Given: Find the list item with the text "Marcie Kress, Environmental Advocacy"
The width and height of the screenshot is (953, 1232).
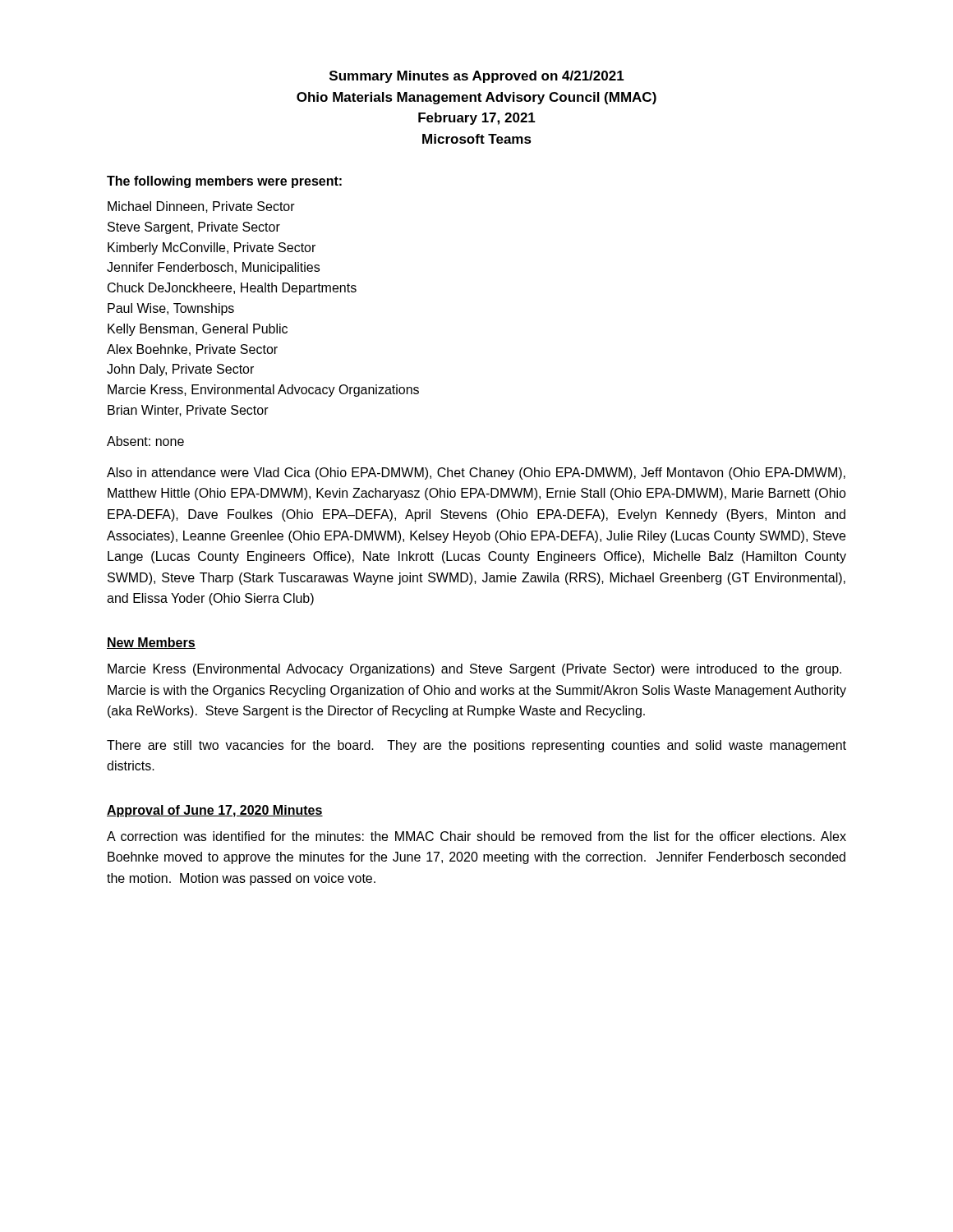Looking at the screenshot, I should coord(263,390).
